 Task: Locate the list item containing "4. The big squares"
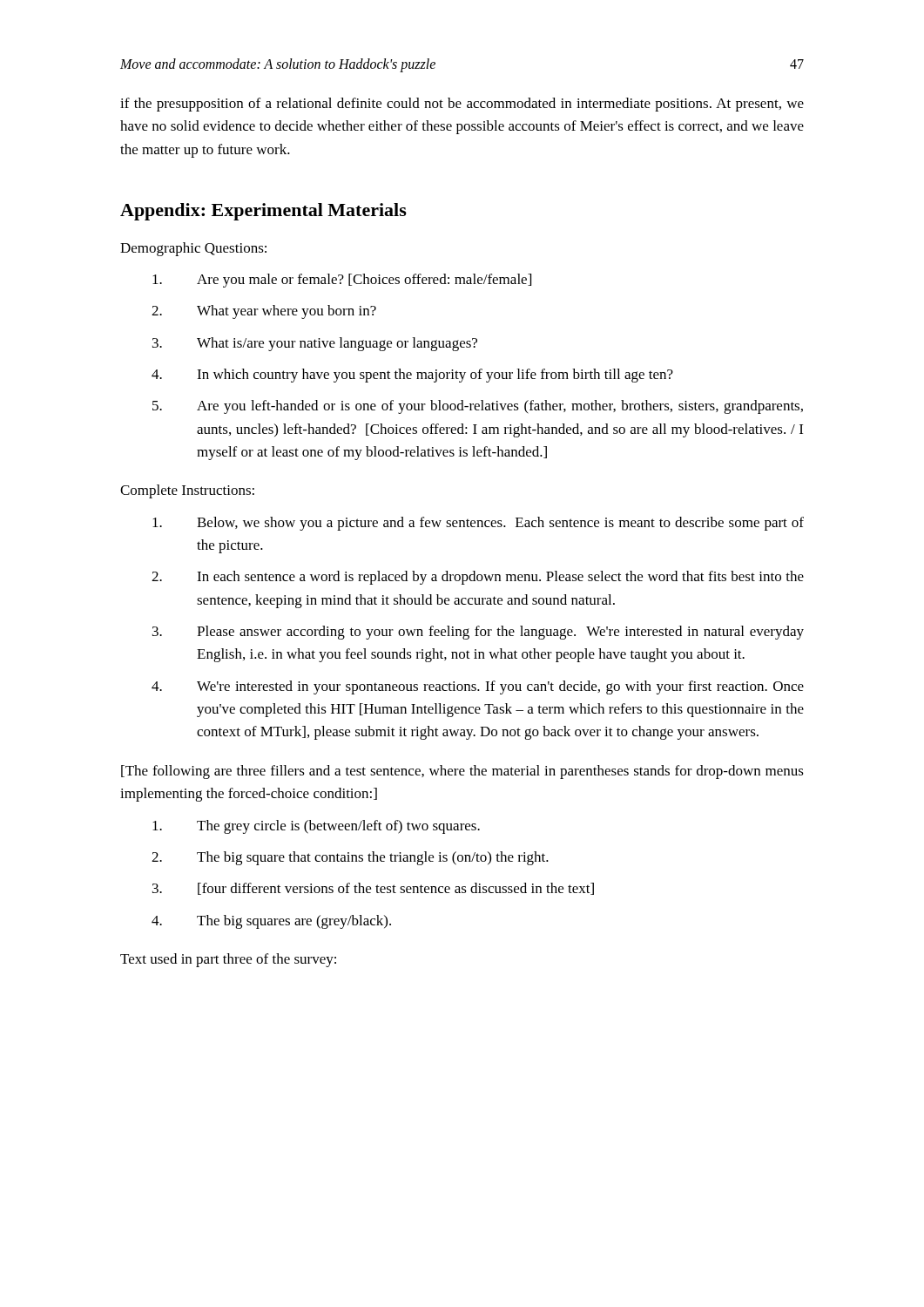(271, 922)
